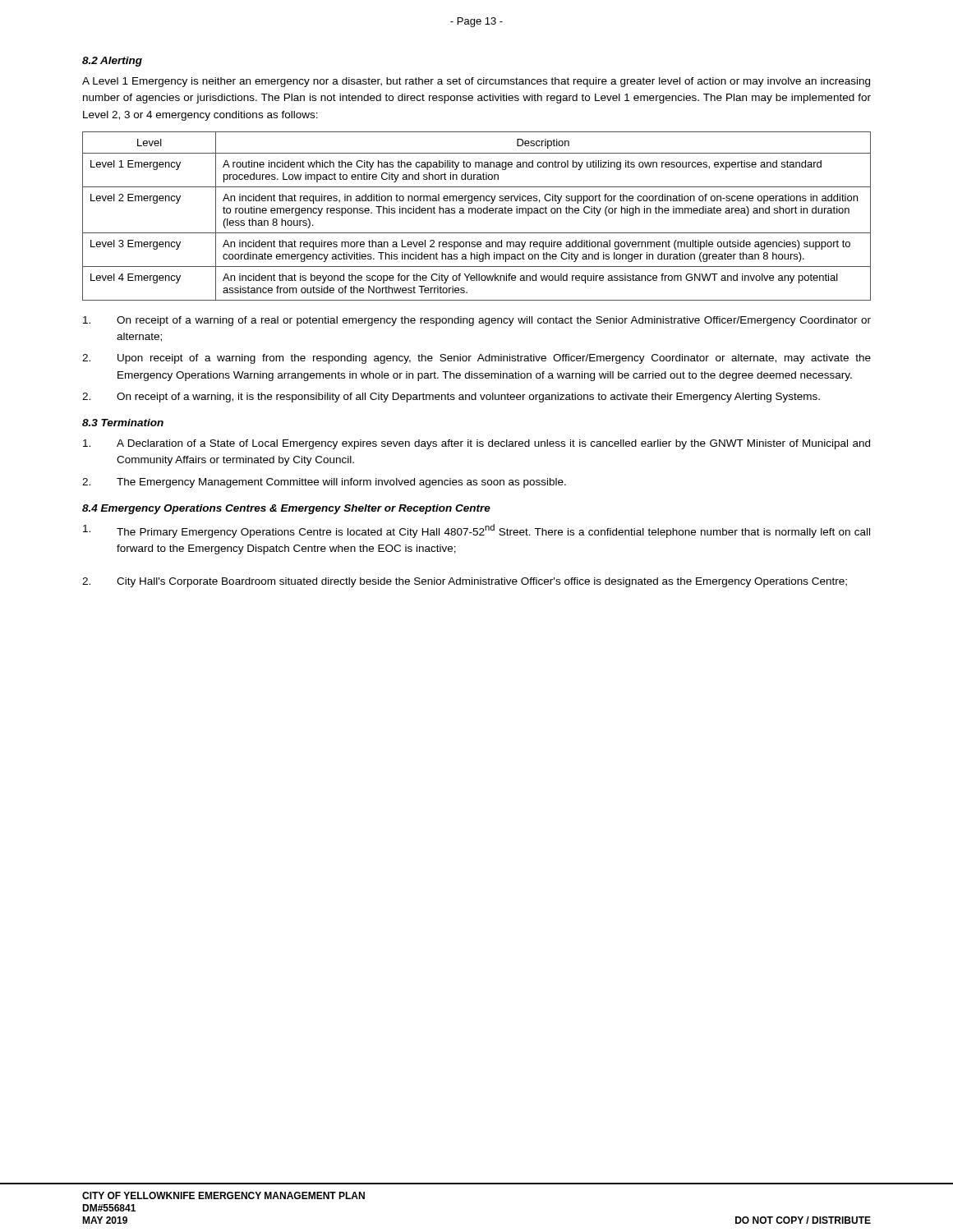The image size is (953, 1232).
Task: Where is the passage that starts "The Primary Emergency Operations Centre is"?
Action: pos(476,539)
